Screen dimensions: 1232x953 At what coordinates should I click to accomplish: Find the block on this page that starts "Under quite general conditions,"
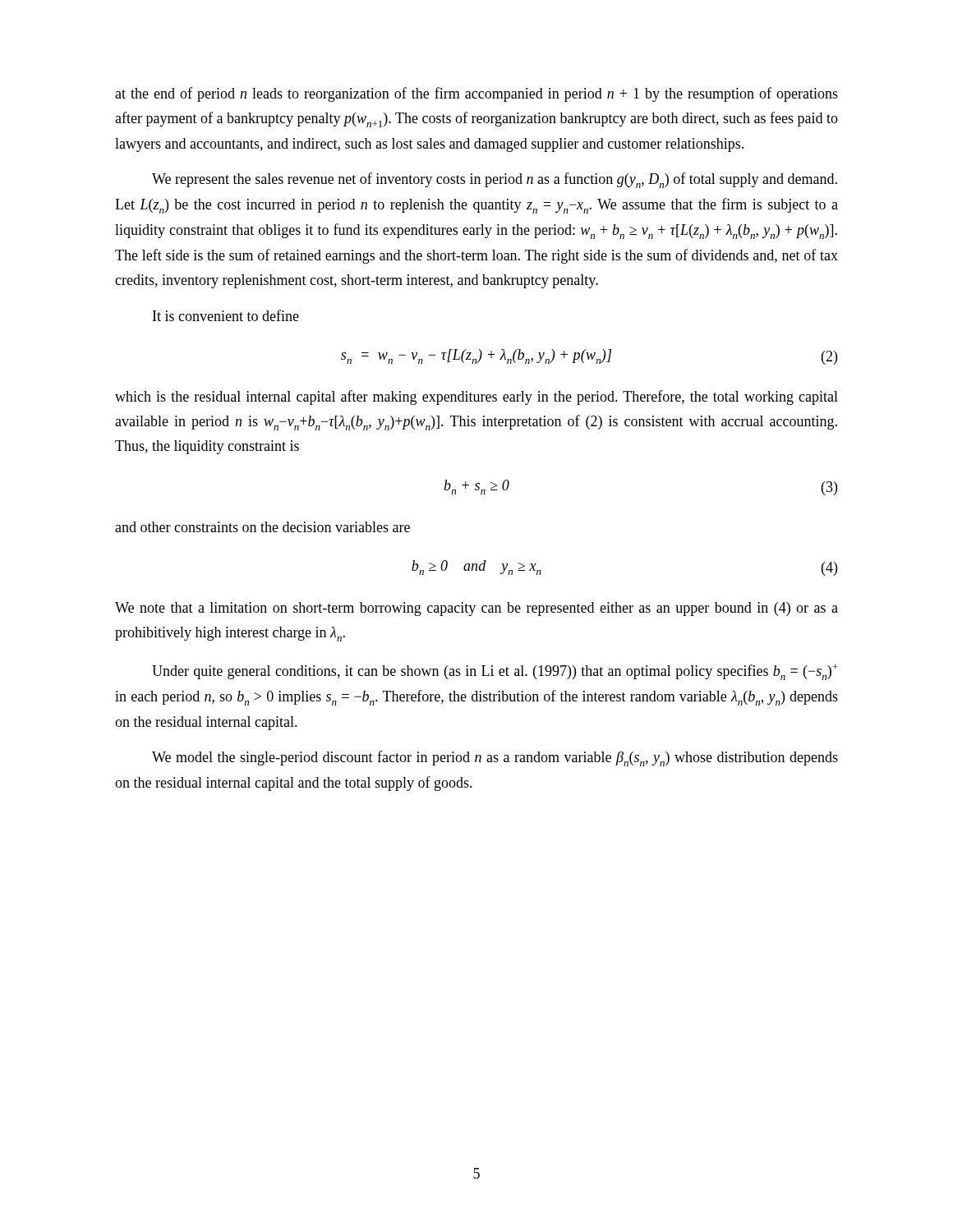tap(476, 695)
